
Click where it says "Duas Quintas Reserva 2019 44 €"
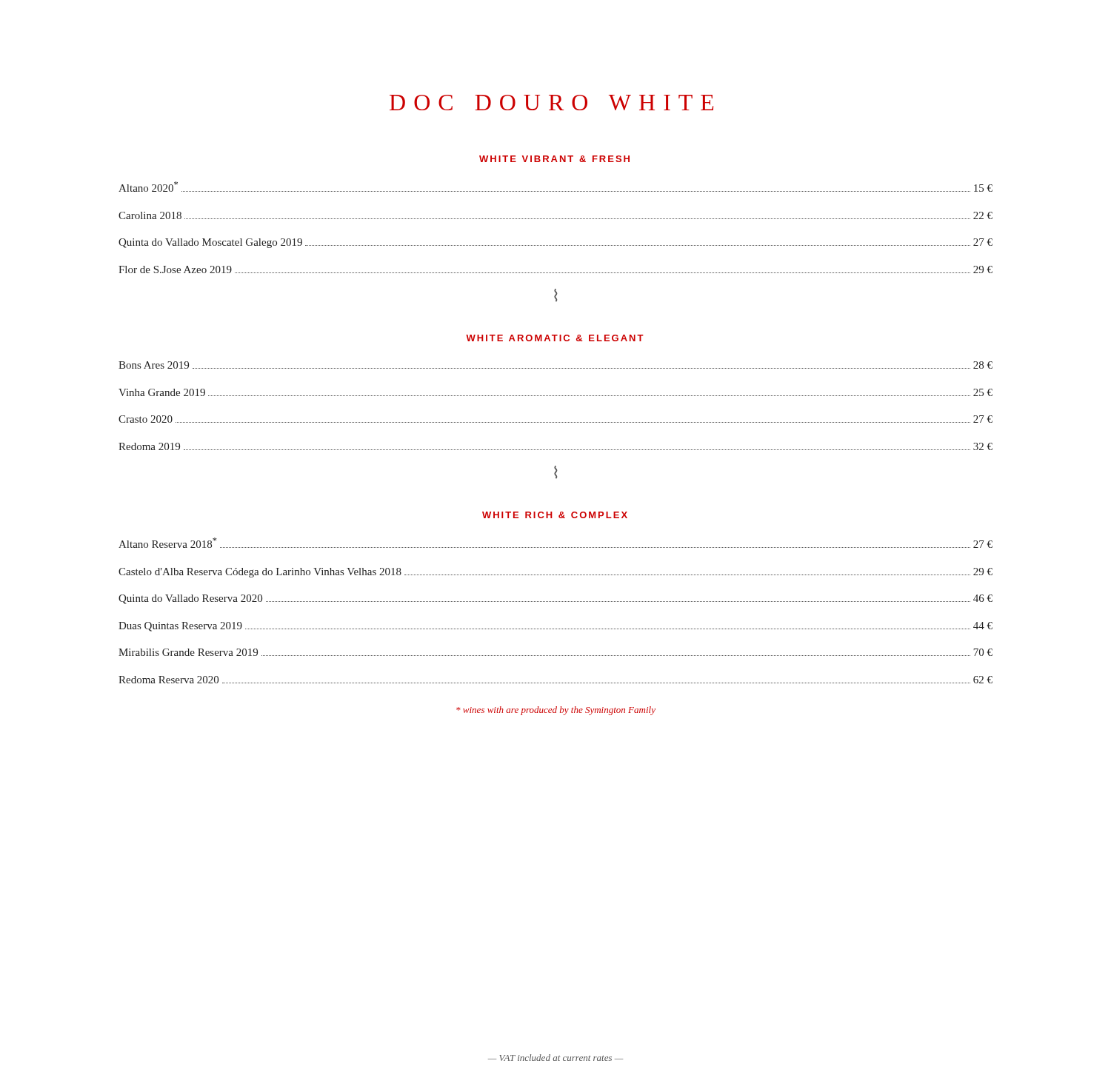[x=556, y=625]
